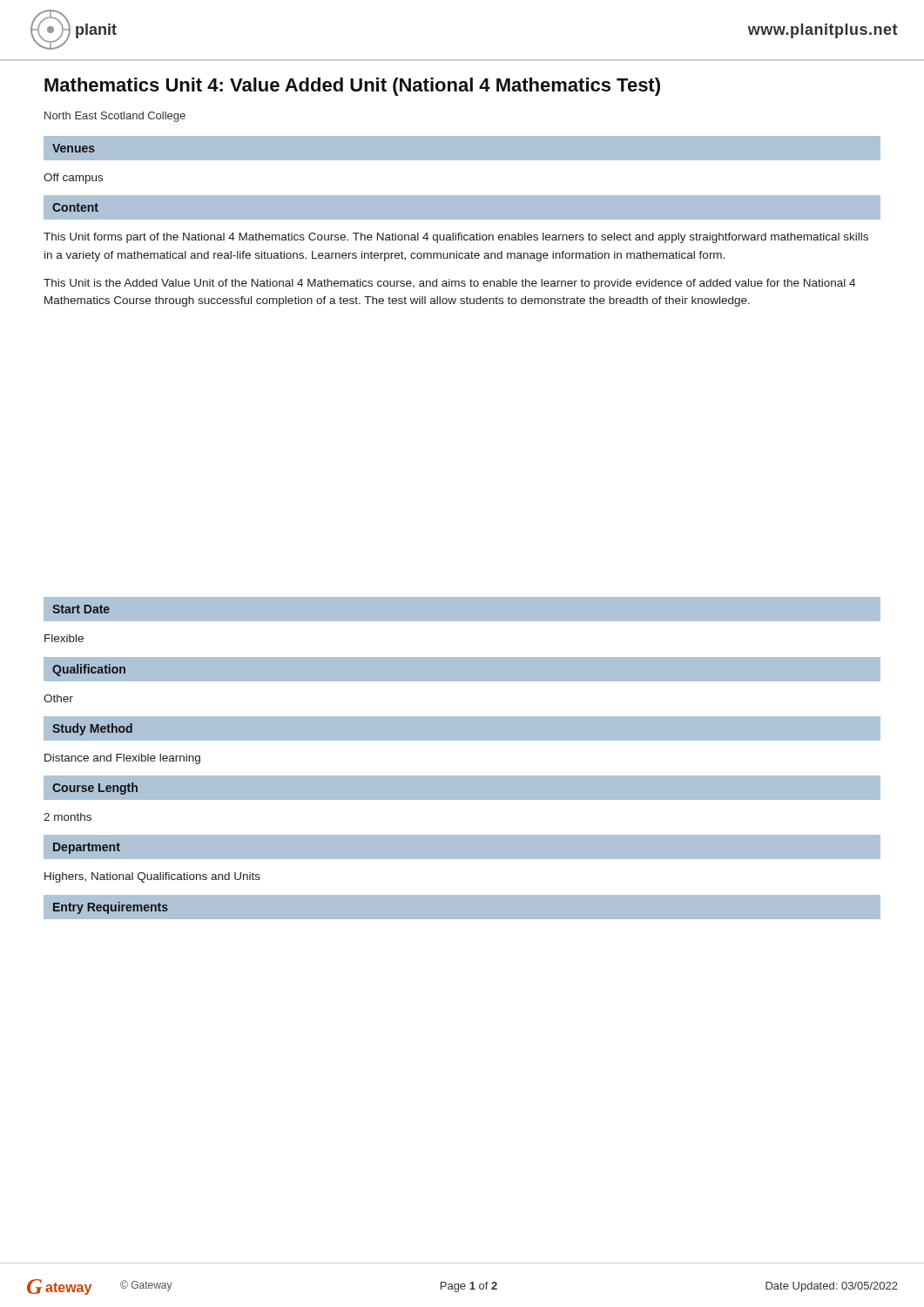Navigate to the passage starting "This Unit forms part of the National 4"
The width and height of the screenshot is (924, 1307).
click(x=462, y=269)
